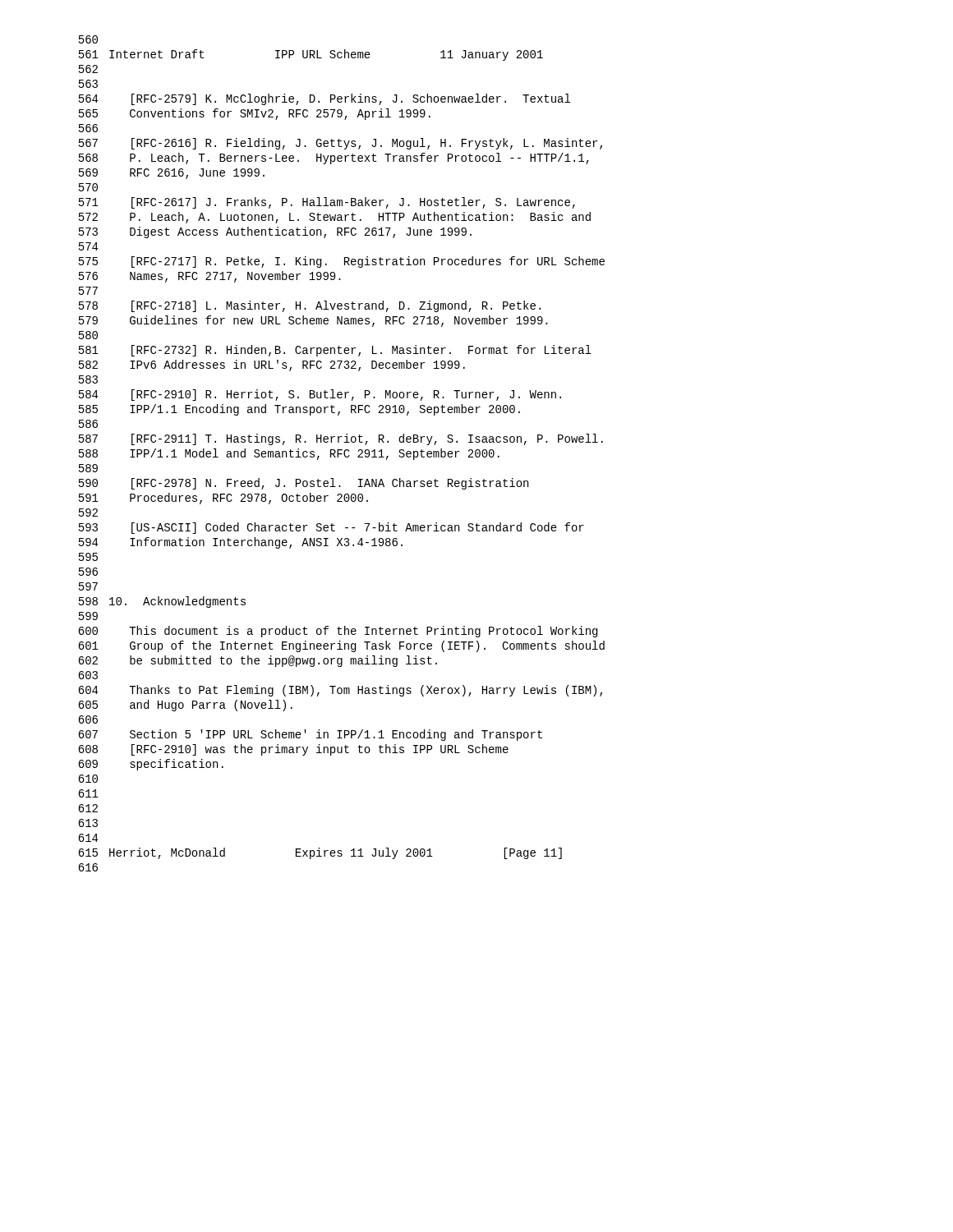The image size is (953, 1232).
Task: Point to the region starting "600 This document is a product"
Action: [x=476, y=654]
